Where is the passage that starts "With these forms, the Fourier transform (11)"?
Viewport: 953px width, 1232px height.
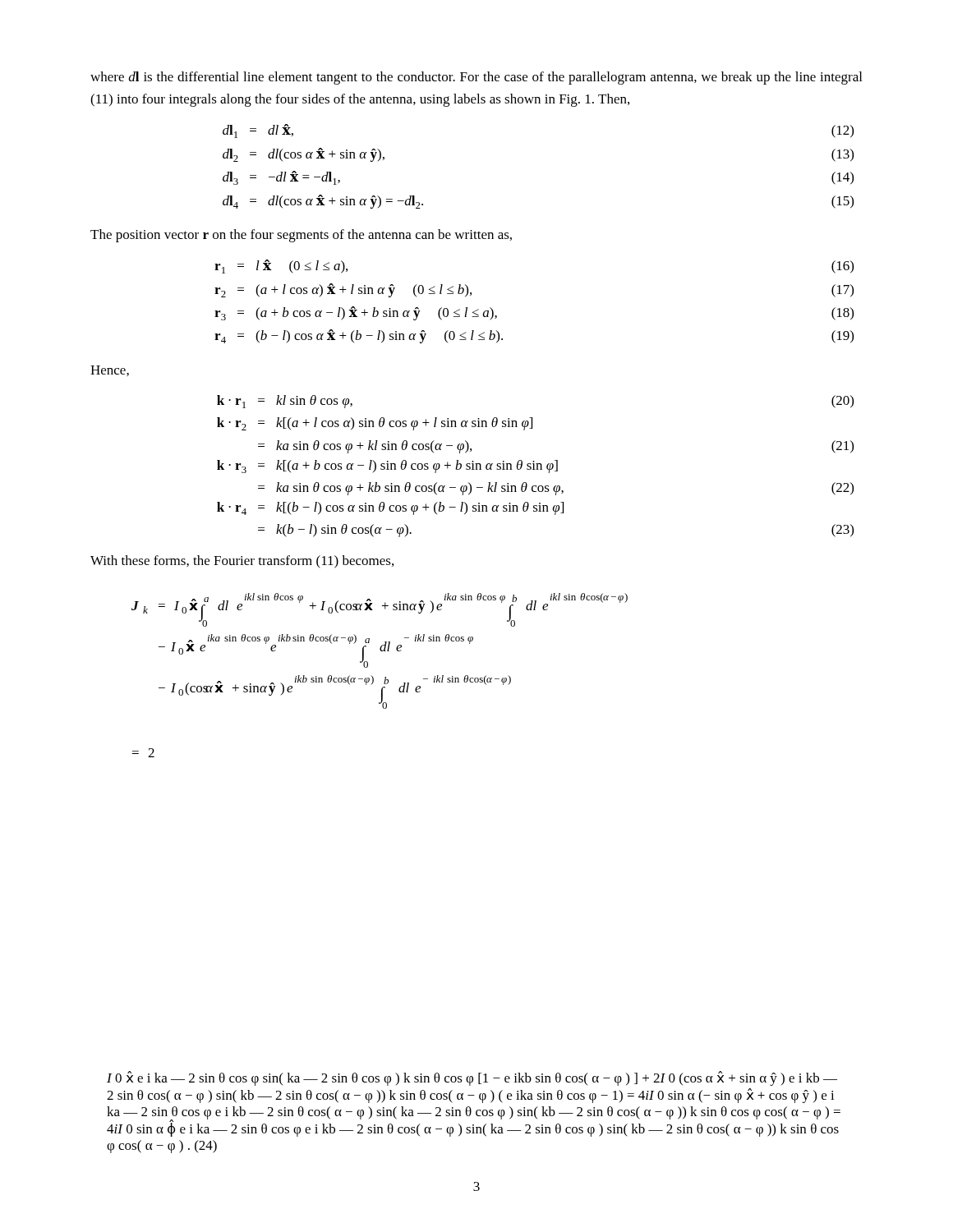242,561
